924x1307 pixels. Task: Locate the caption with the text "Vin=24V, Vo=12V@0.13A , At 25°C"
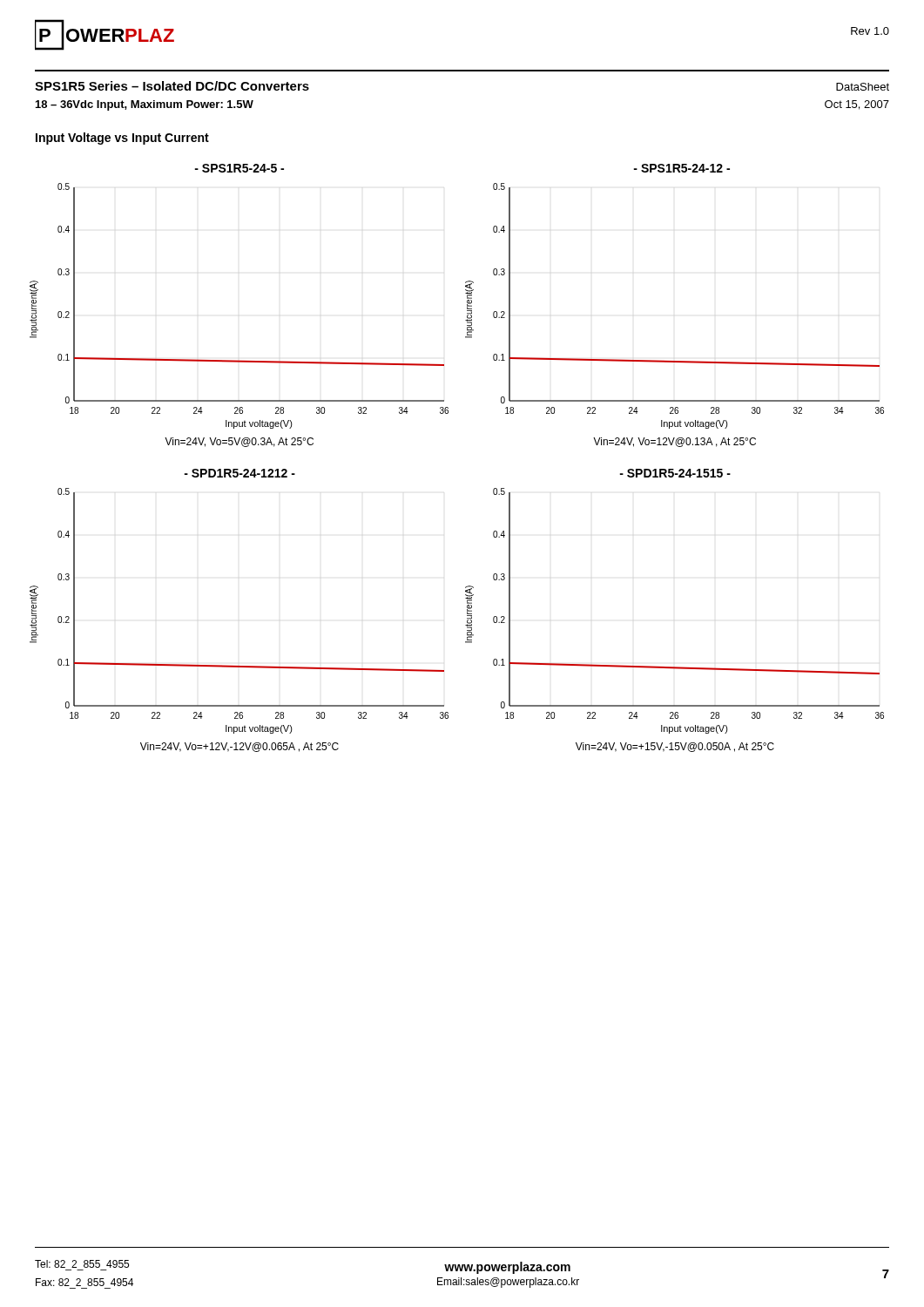[x=675, y=442]
